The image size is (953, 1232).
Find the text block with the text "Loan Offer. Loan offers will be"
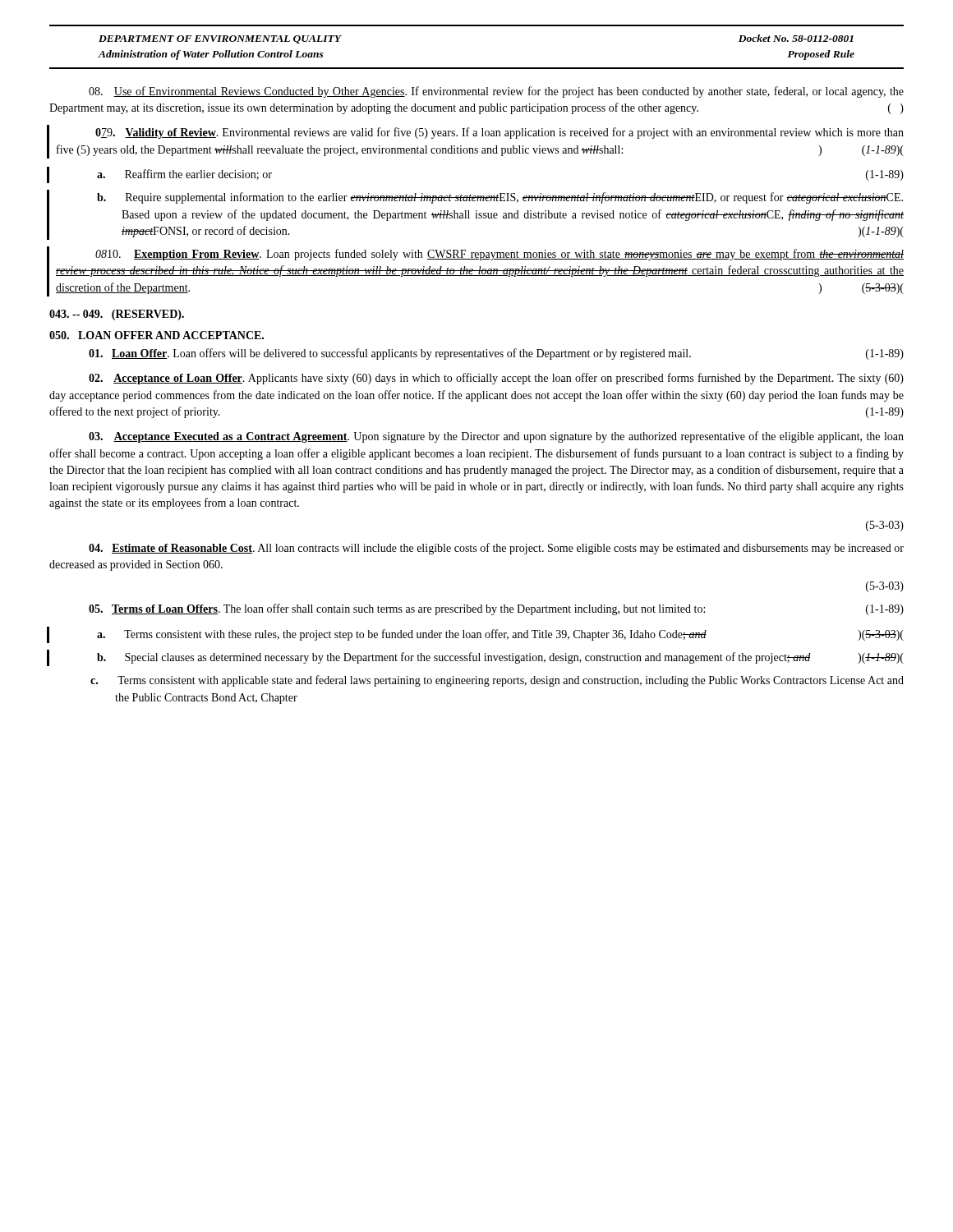coord(476,354)
